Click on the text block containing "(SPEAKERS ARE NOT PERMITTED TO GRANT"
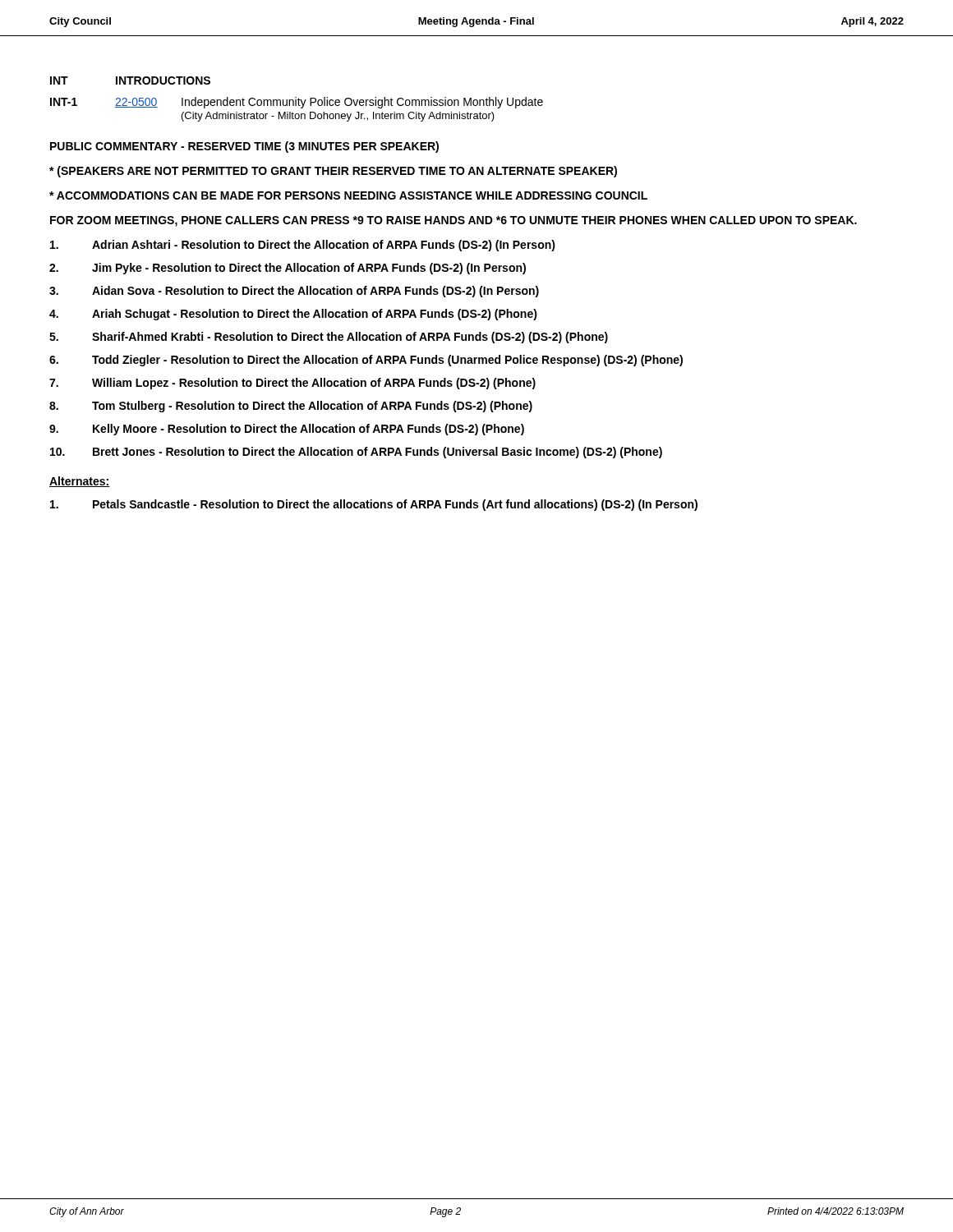The height and width of the screenshot is (1232, 953). click(333, 171)
